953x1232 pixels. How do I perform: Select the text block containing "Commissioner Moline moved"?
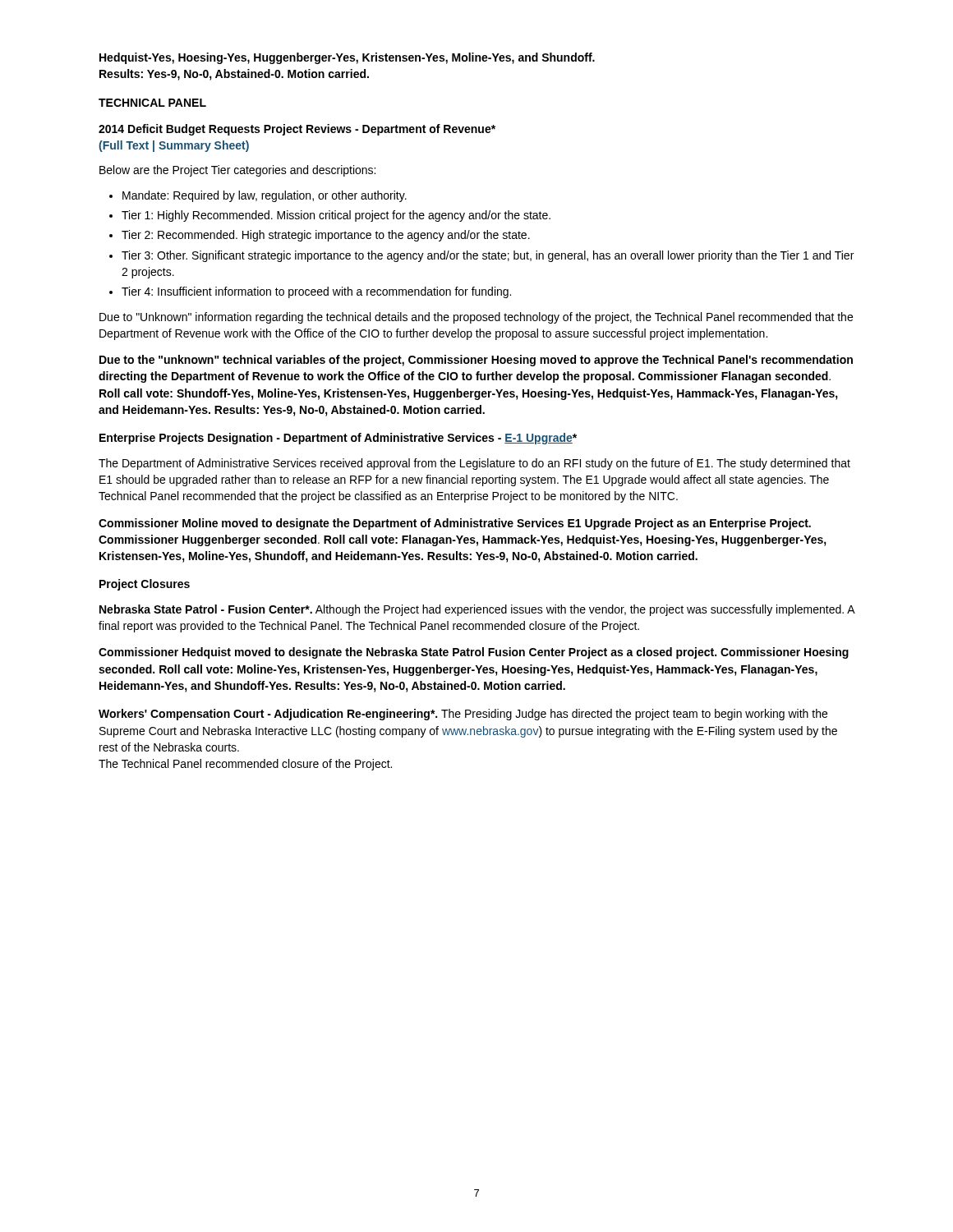click(476, 540)
